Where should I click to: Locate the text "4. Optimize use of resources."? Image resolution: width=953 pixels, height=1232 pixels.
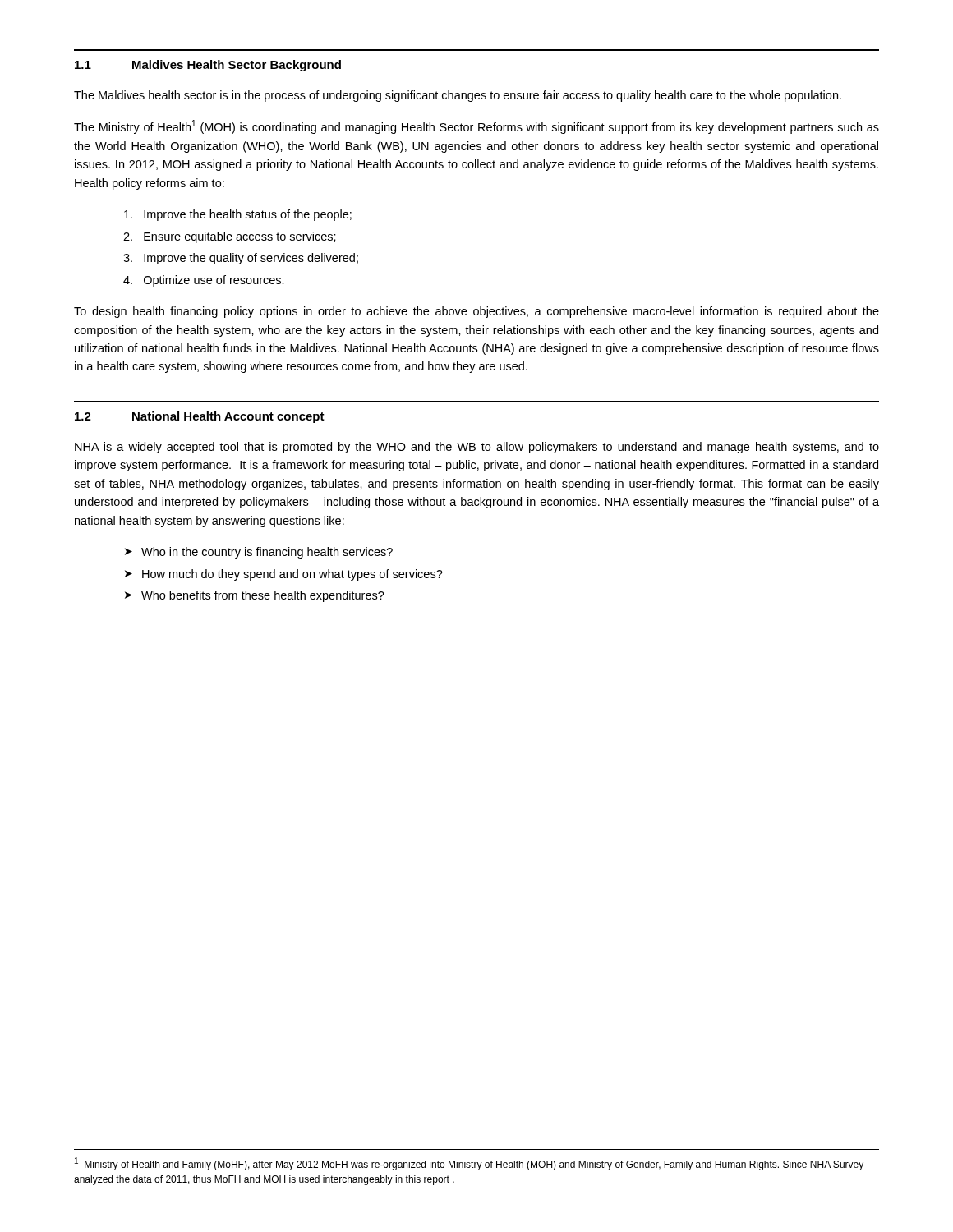(x=204, y=280)
